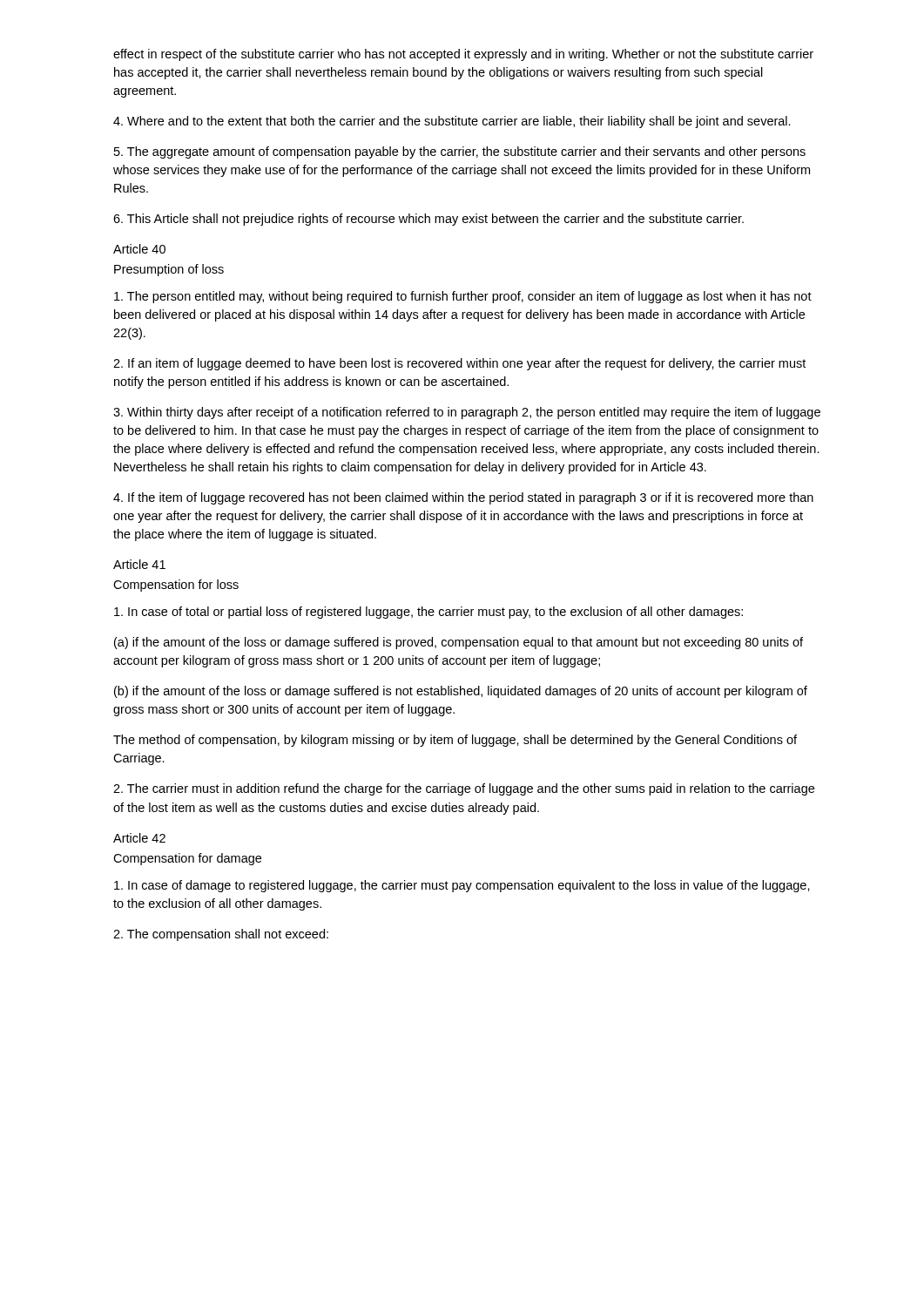Select the text starting "Where and to"
This screenshot has width=924, height=1307.
[x=452, y=121]
